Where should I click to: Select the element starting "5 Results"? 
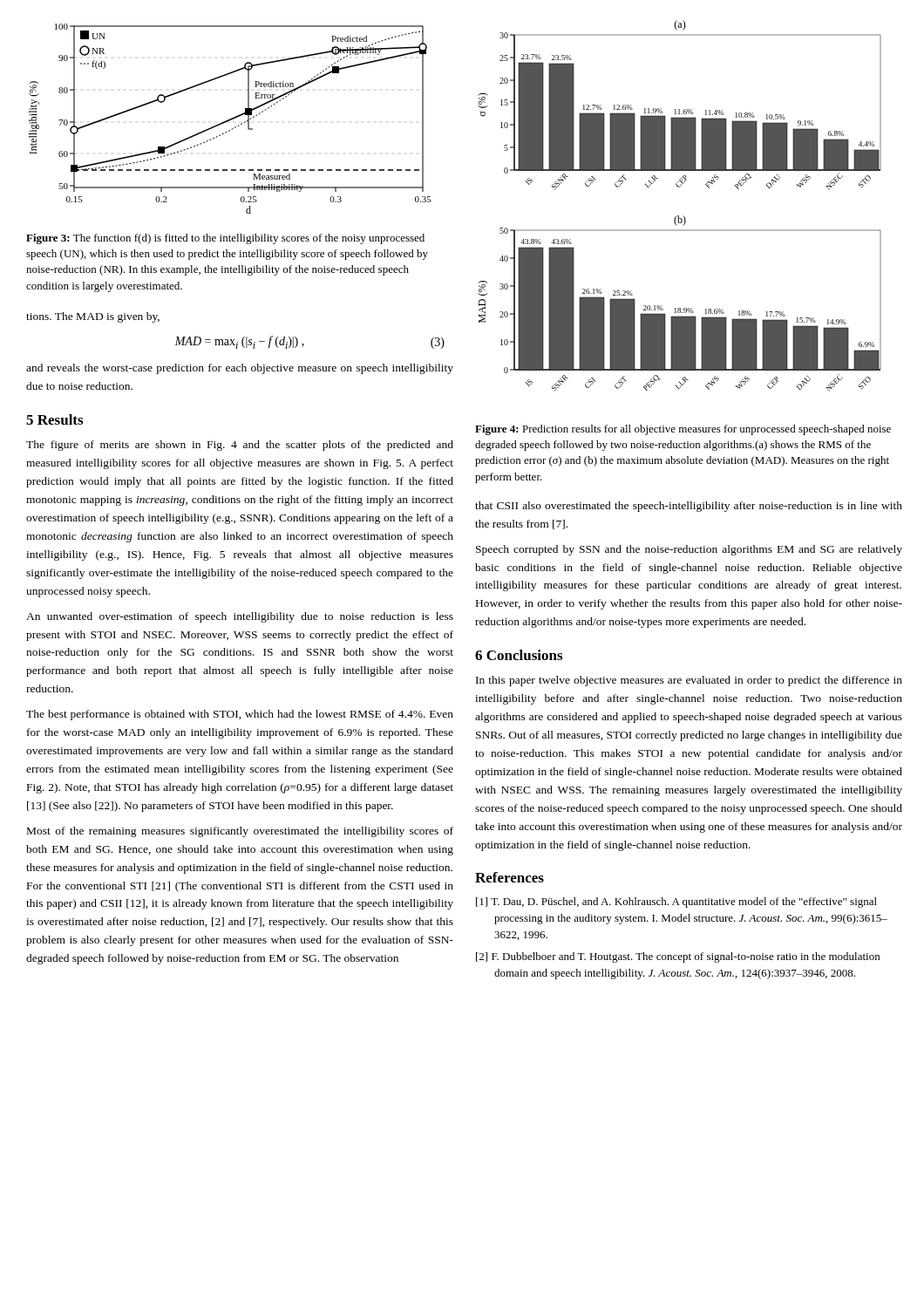point(55,420)
